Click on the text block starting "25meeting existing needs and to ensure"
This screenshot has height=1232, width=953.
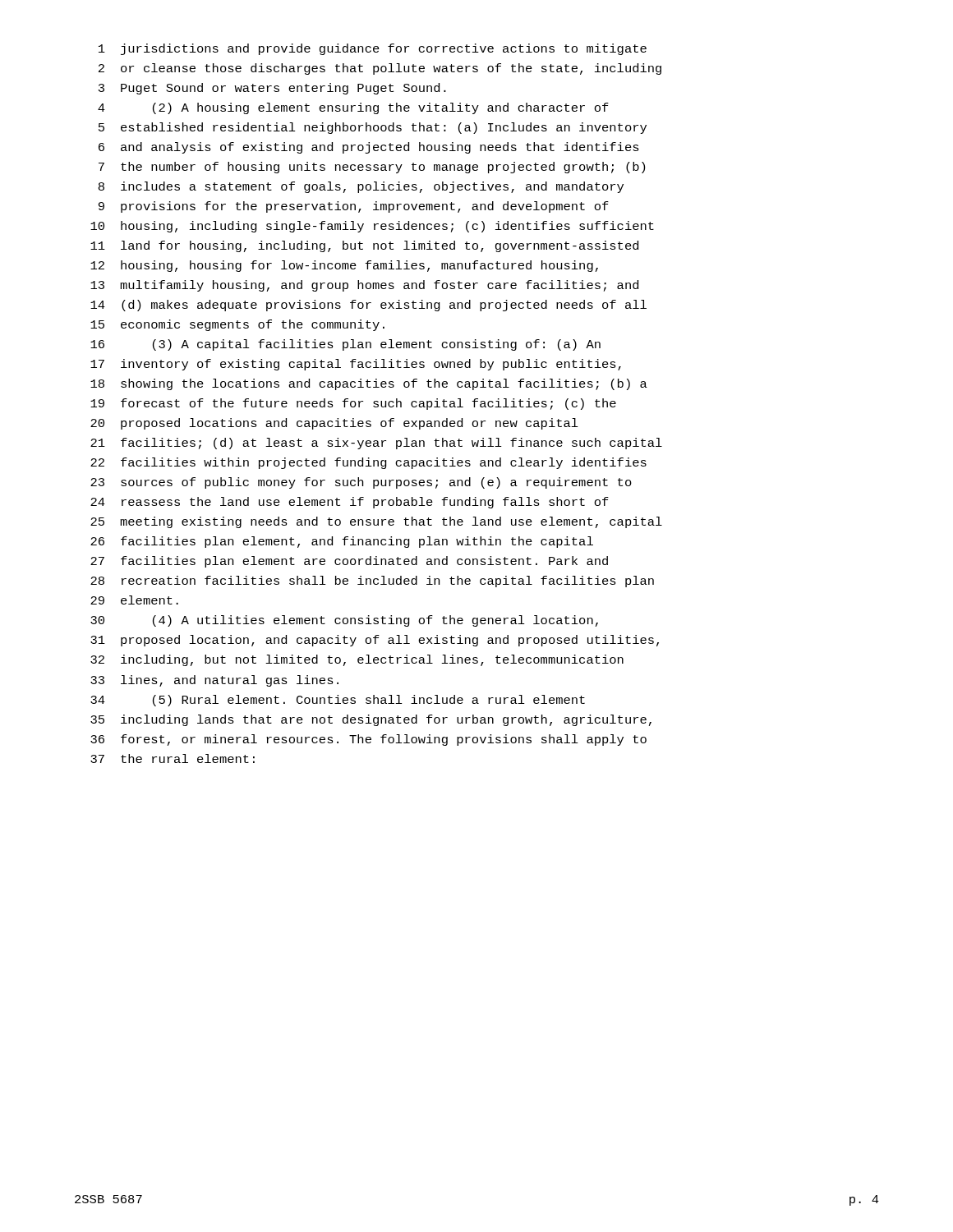coord(476,523)
